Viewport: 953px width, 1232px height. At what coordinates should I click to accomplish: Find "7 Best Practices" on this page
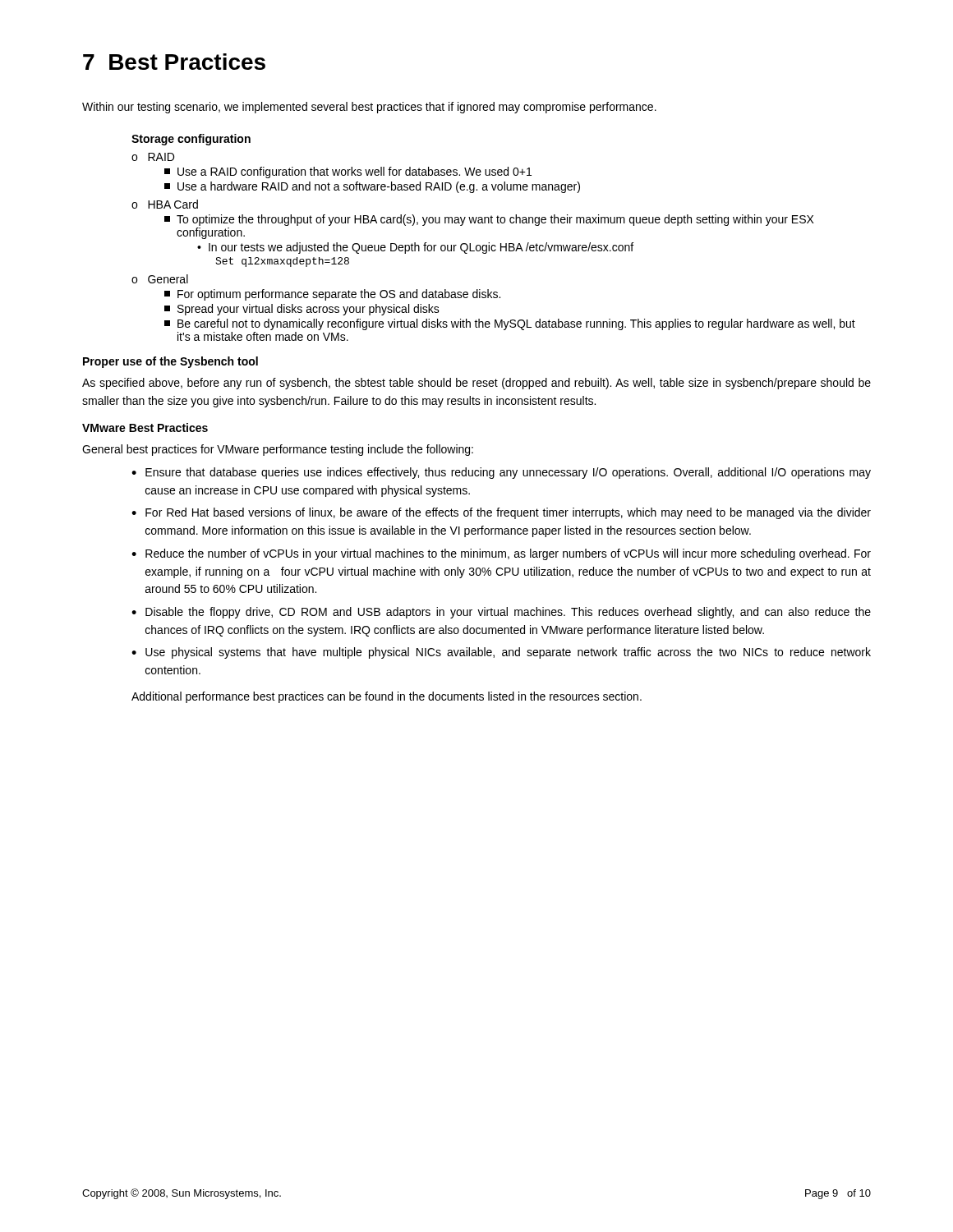[x=174, y=62]
